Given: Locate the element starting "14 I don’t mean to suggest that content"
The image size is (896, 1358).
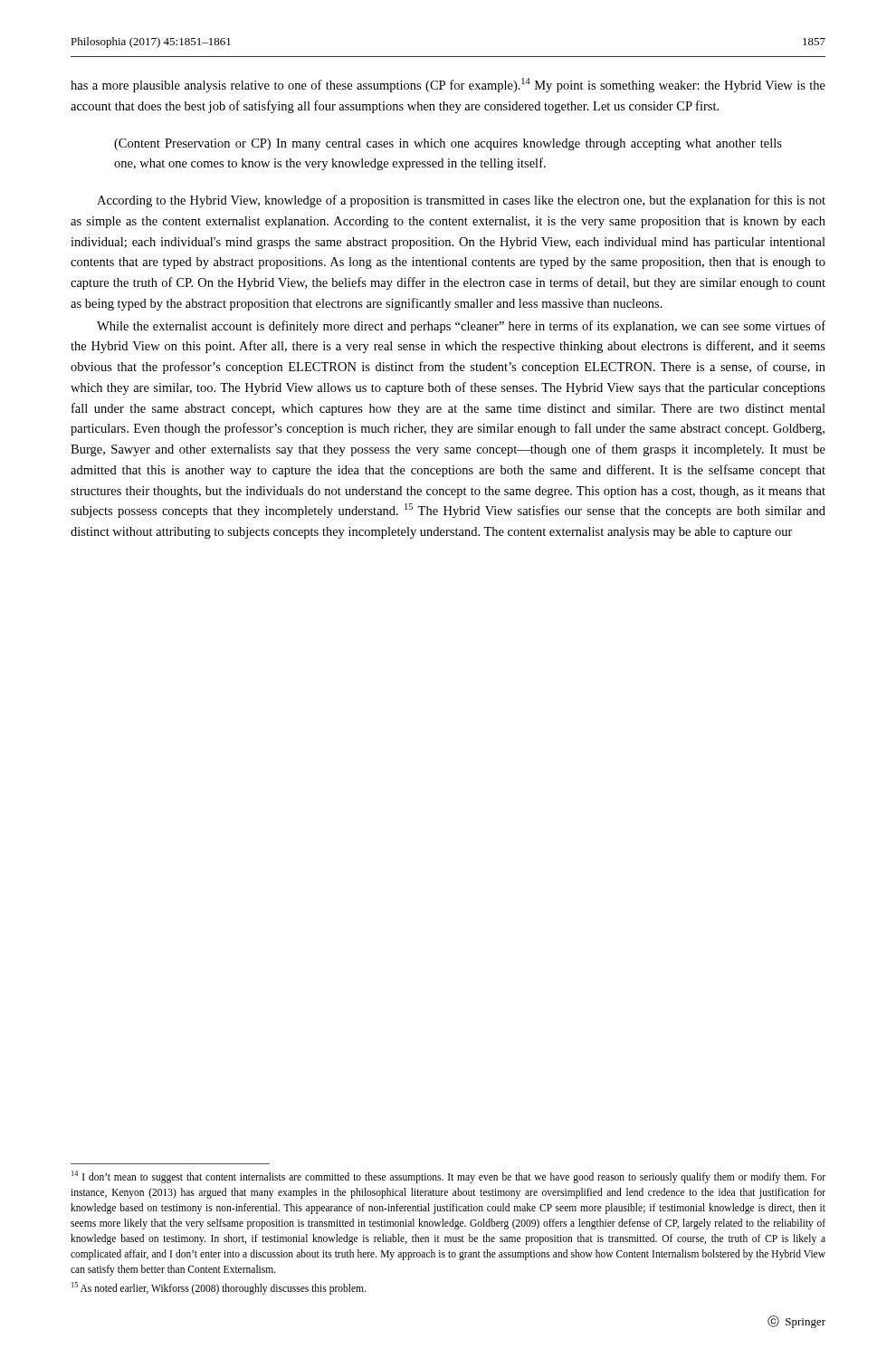Looking at the screenshot, I should point(448,1222).
